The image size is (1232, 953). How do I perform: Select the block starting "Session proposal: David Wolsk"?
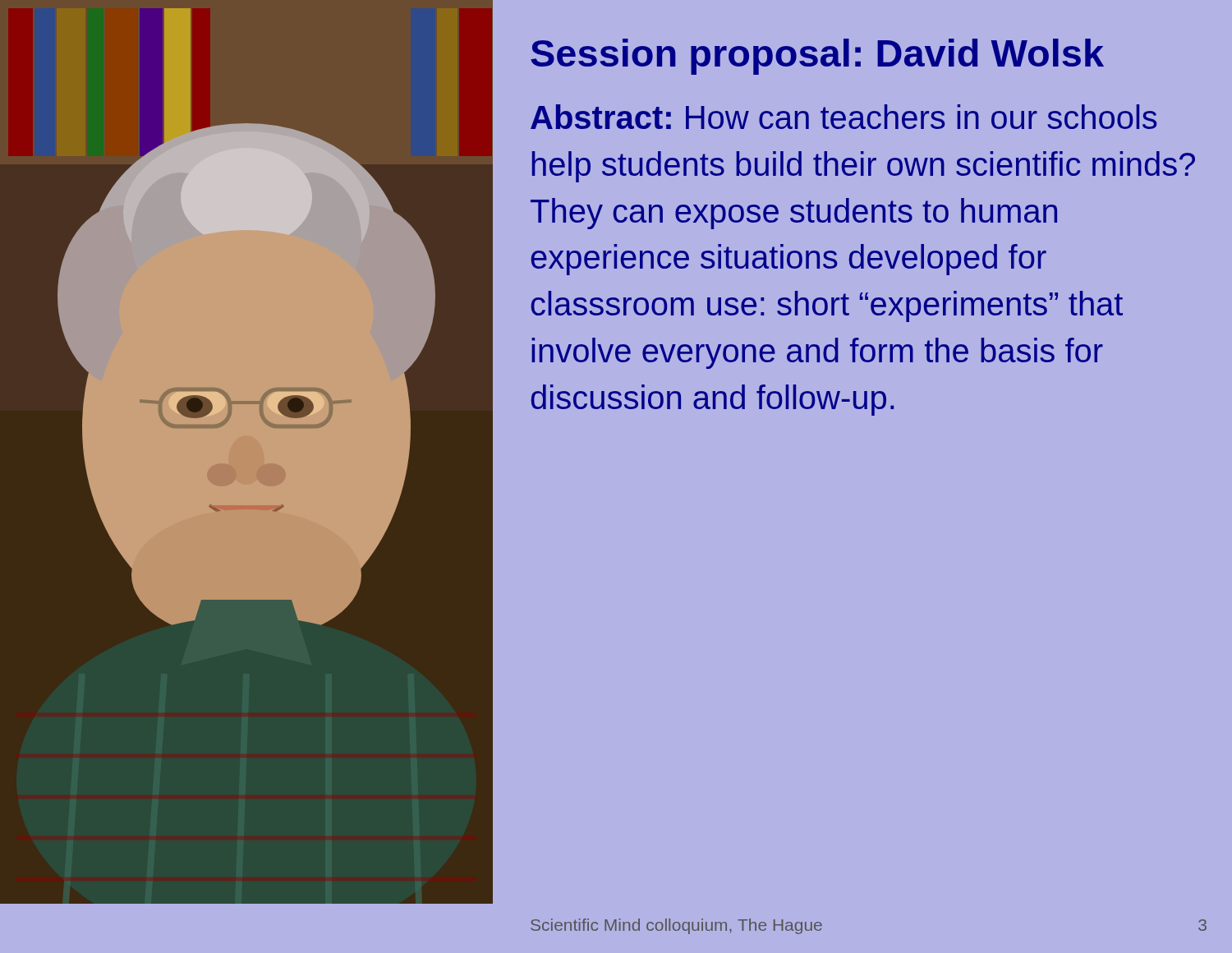click(817, 53)
